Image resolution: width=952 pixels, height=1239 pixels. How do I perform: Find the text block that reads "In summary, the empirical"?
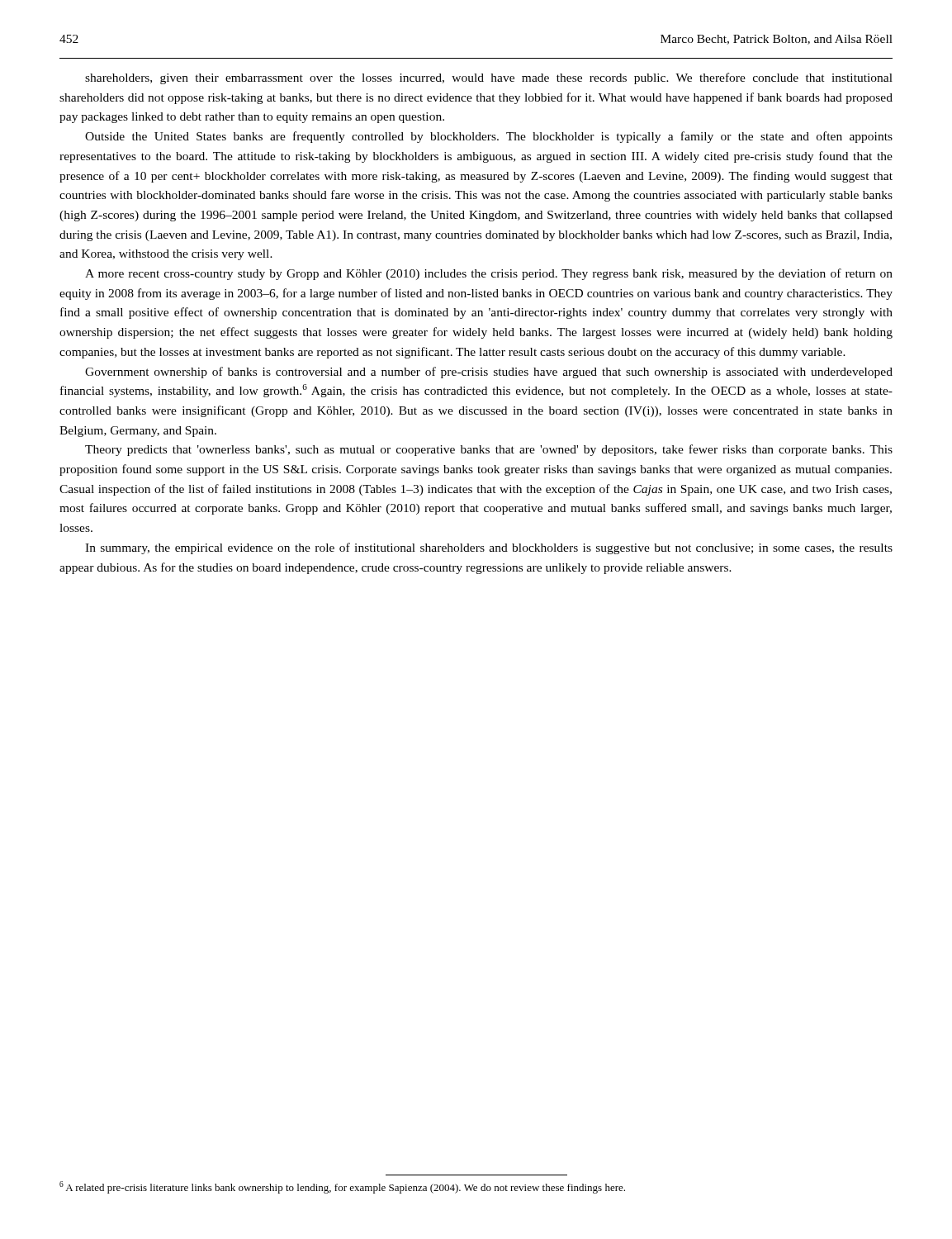(476, 557)
